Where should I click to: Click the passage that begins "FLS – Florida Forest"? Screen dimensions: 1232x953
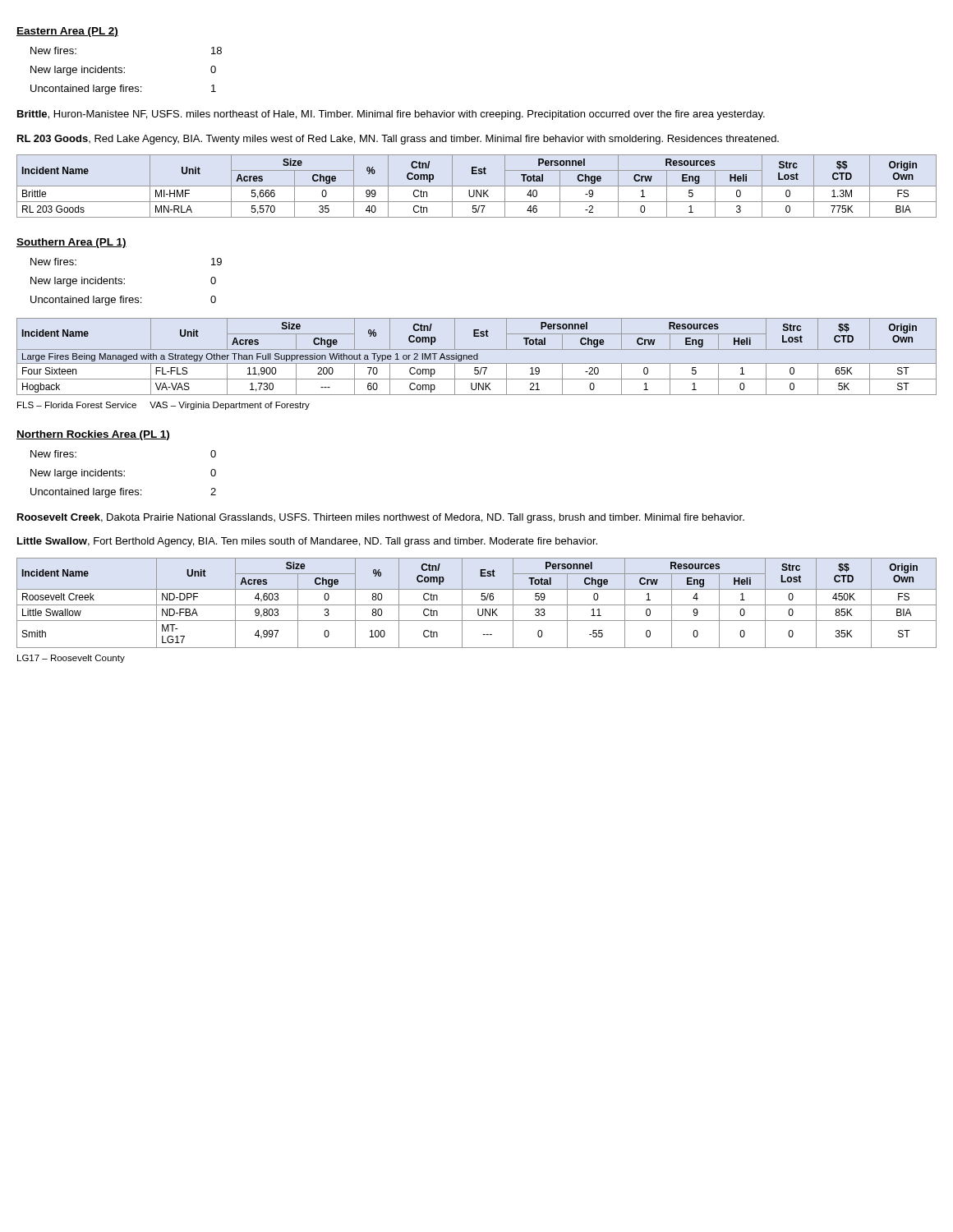(163, 405)
